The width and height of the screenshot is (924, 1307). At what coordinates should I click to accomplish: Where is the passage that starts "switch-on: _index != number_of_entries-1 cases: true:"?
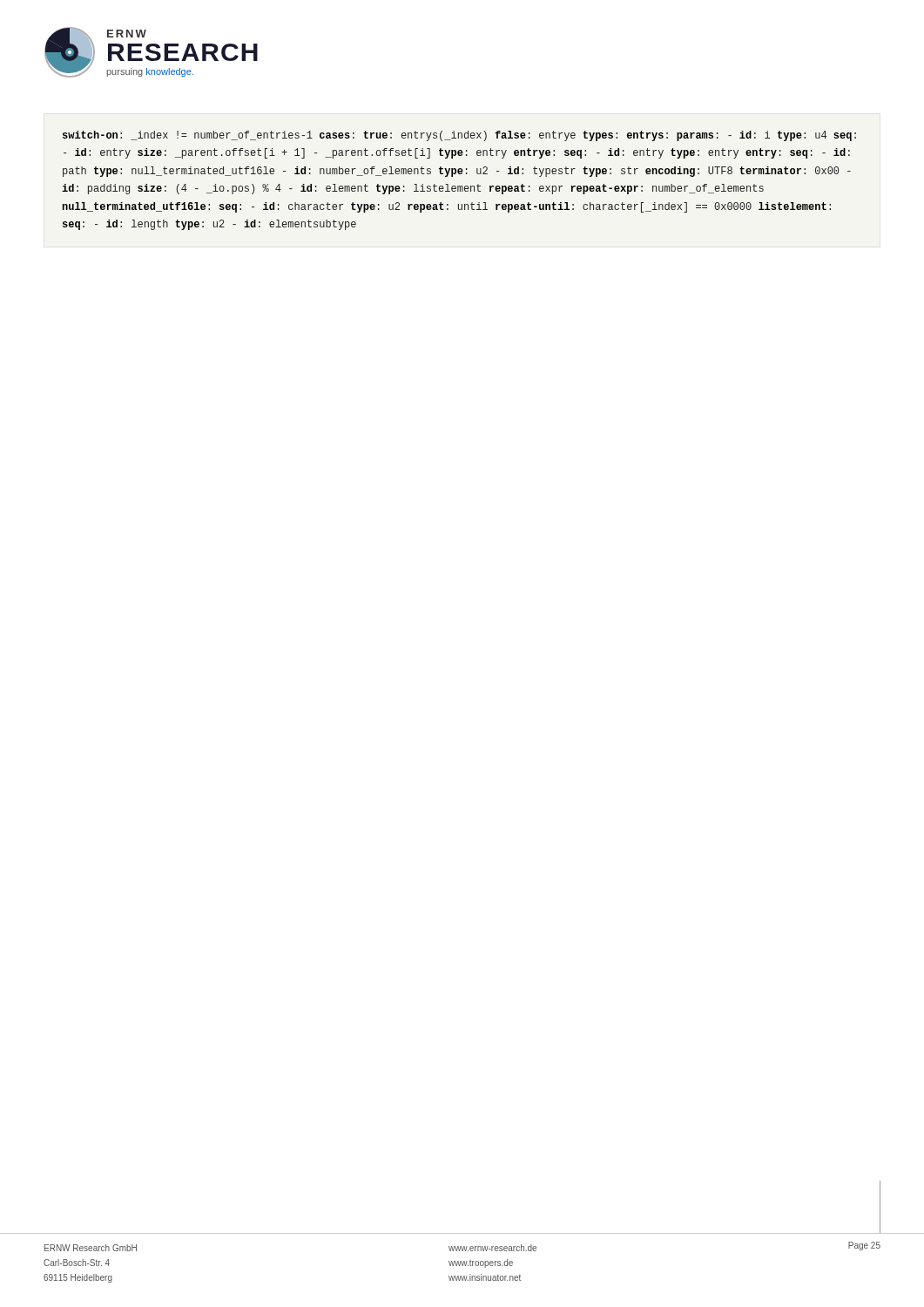tap(460, 180)
